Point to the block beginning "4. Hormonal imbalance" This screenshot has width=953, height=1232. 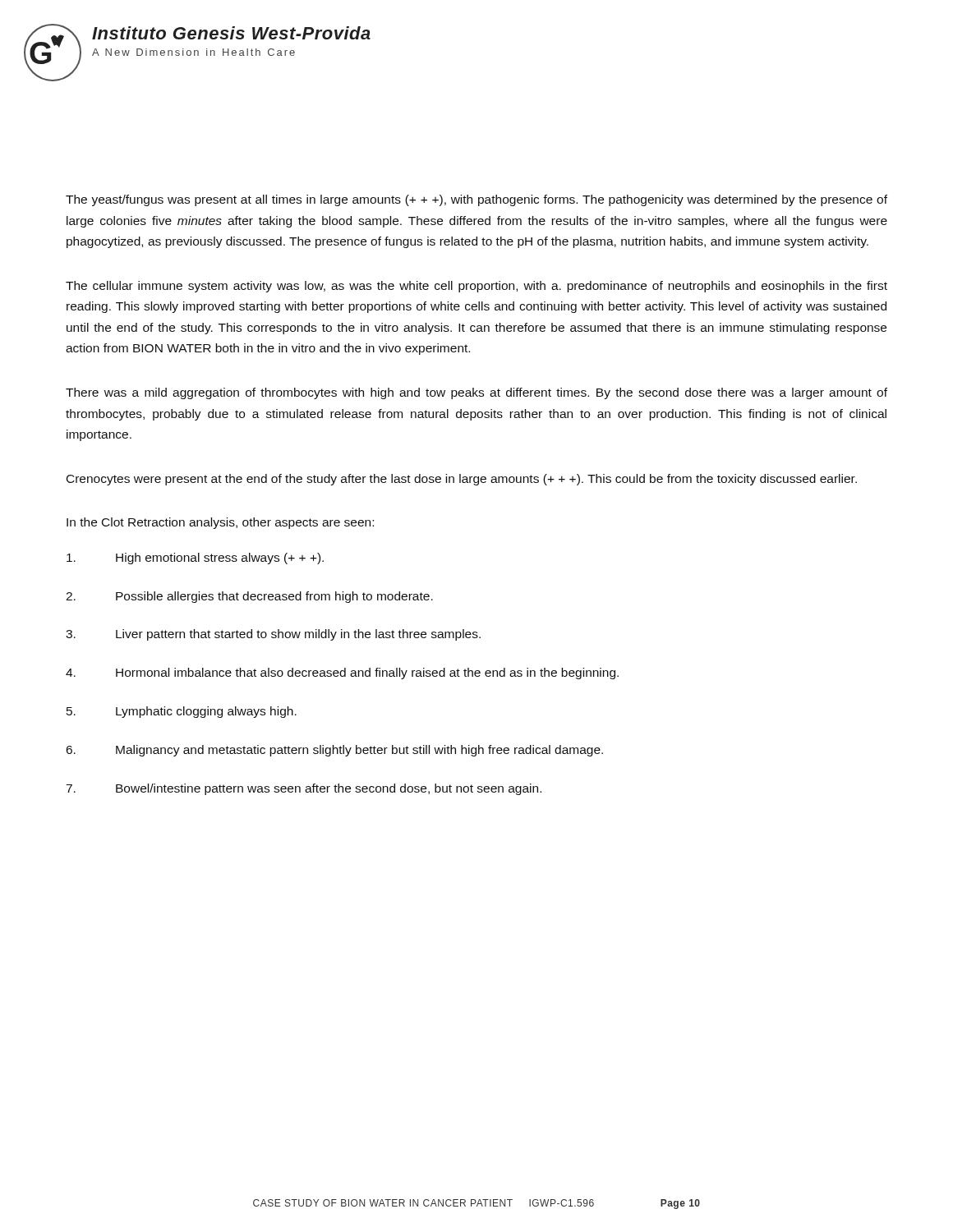pos(476,673)
